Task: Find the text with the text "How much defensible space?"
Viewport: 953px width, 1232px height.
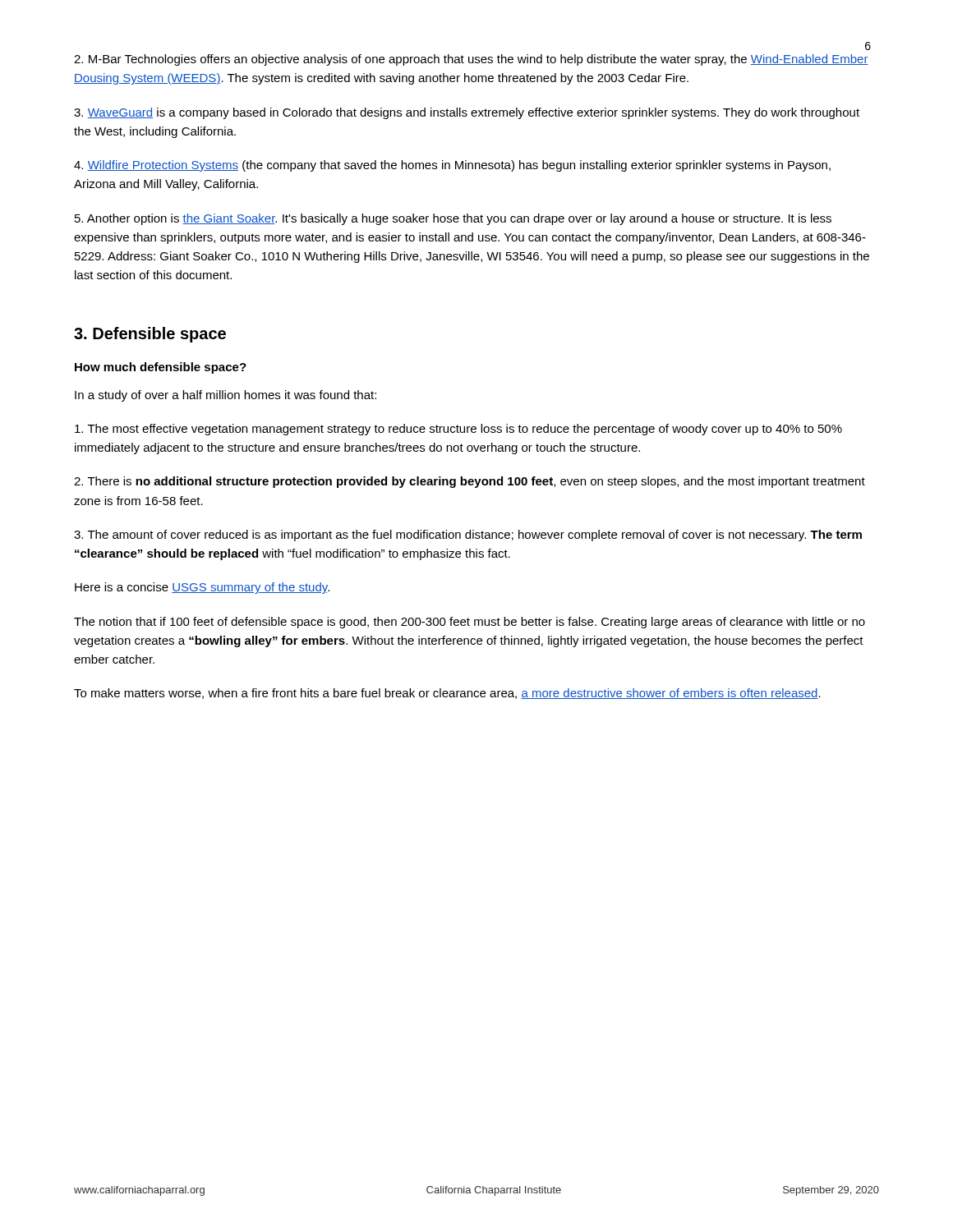Action: (160, 366)
